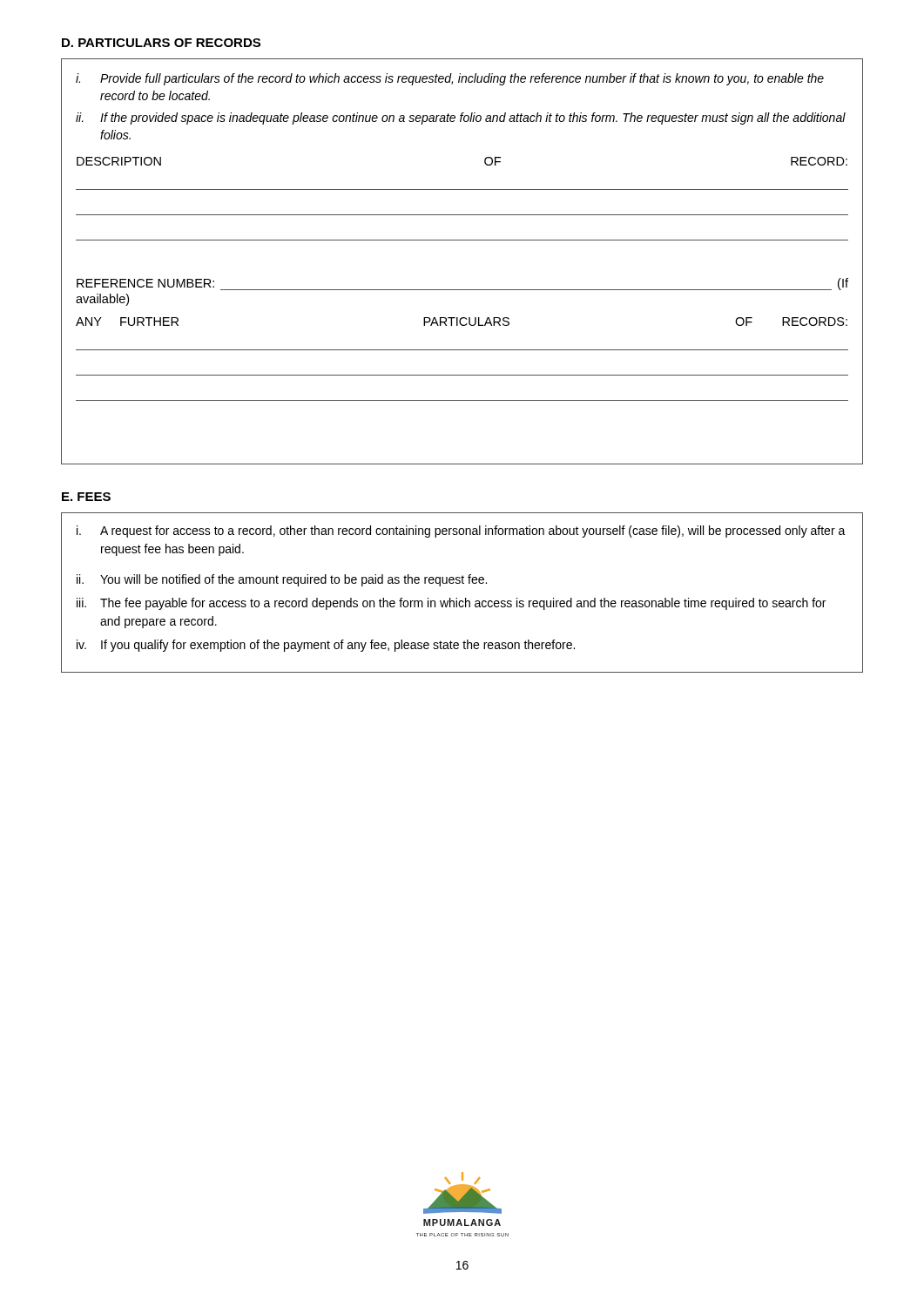Click on the text starting "E. FEES"

click(x=86, y=496)
